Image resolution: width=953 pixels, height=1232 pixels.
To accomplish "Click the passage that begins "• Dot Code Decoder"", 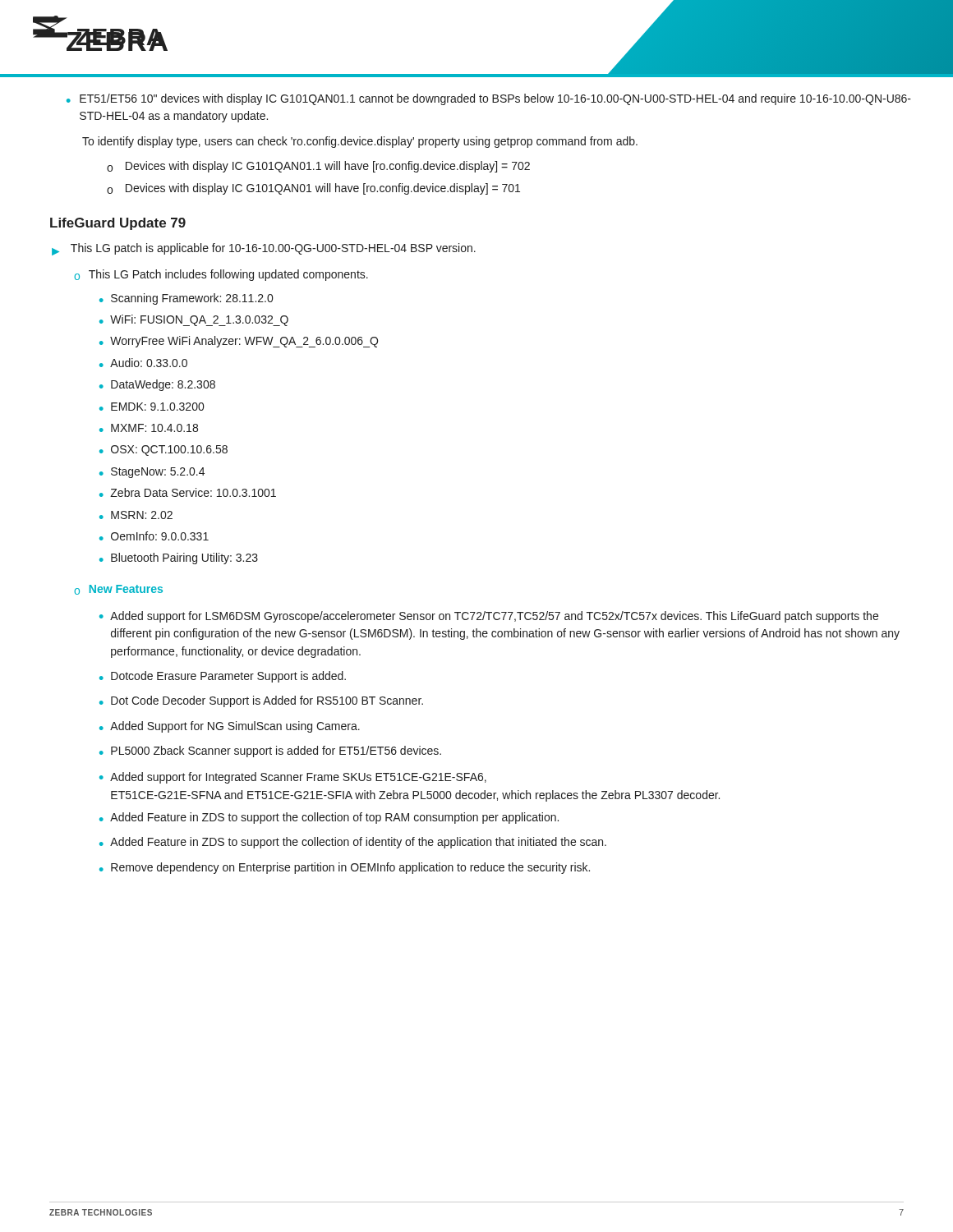I will pyautogui.click(x=261, y=704).
